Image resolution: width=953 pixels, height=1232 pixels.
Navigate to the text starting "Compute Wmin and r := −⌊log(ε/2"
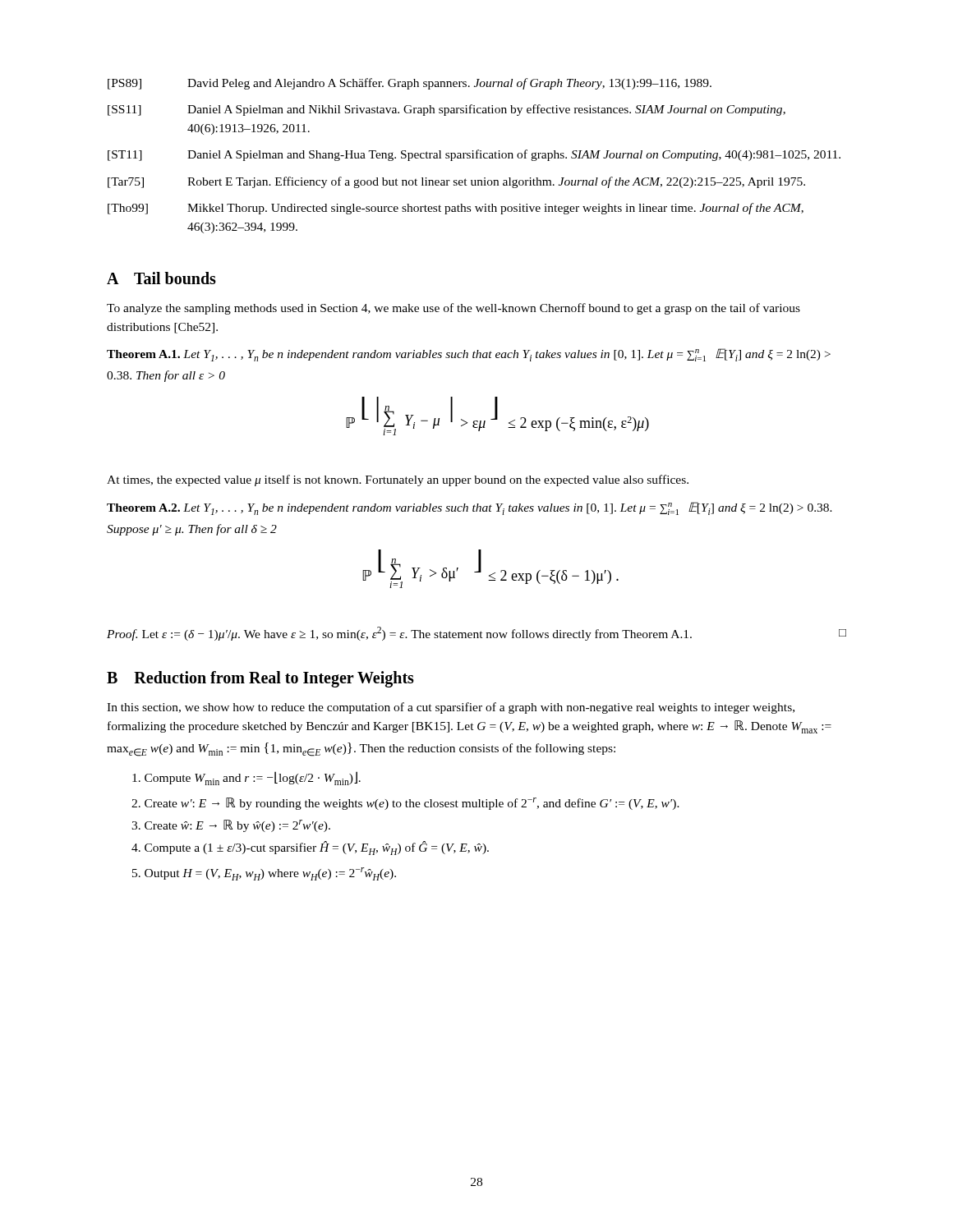coord(246,779)
